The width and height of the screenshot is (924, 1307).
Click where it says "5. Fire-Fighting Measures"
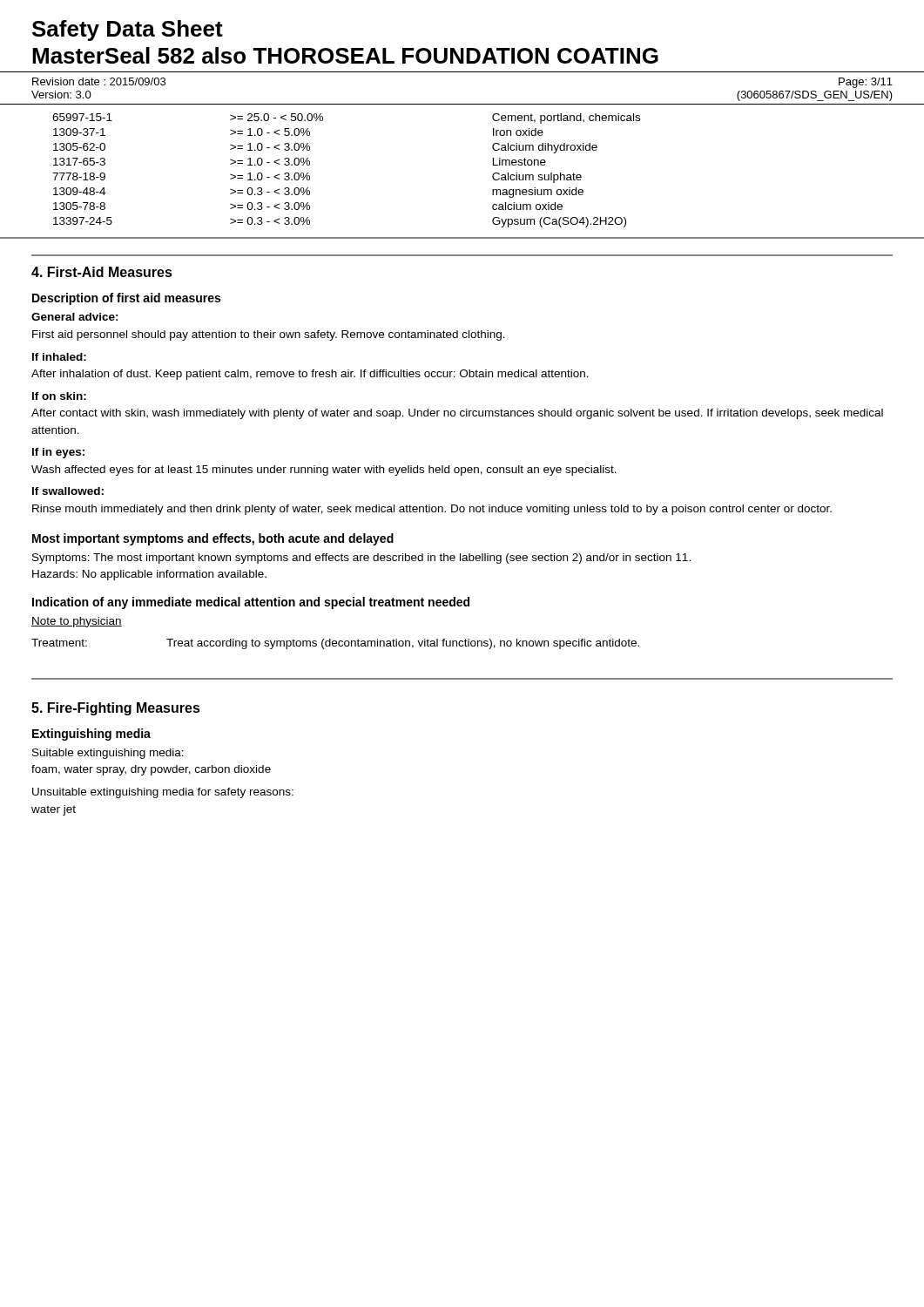116,708
